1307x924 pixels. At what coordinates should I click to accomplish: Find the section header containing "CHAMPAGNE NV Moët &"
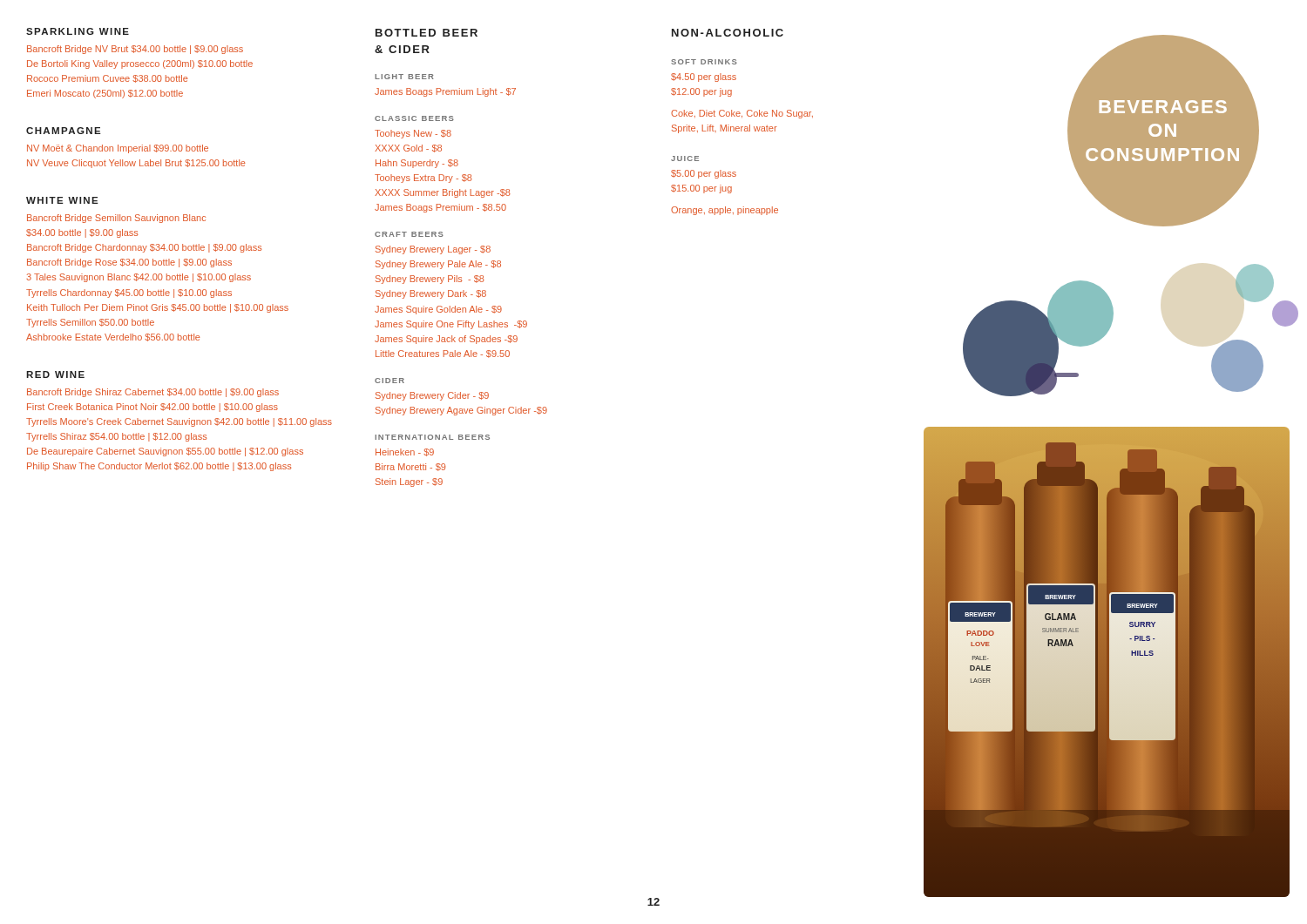[192, 148]
